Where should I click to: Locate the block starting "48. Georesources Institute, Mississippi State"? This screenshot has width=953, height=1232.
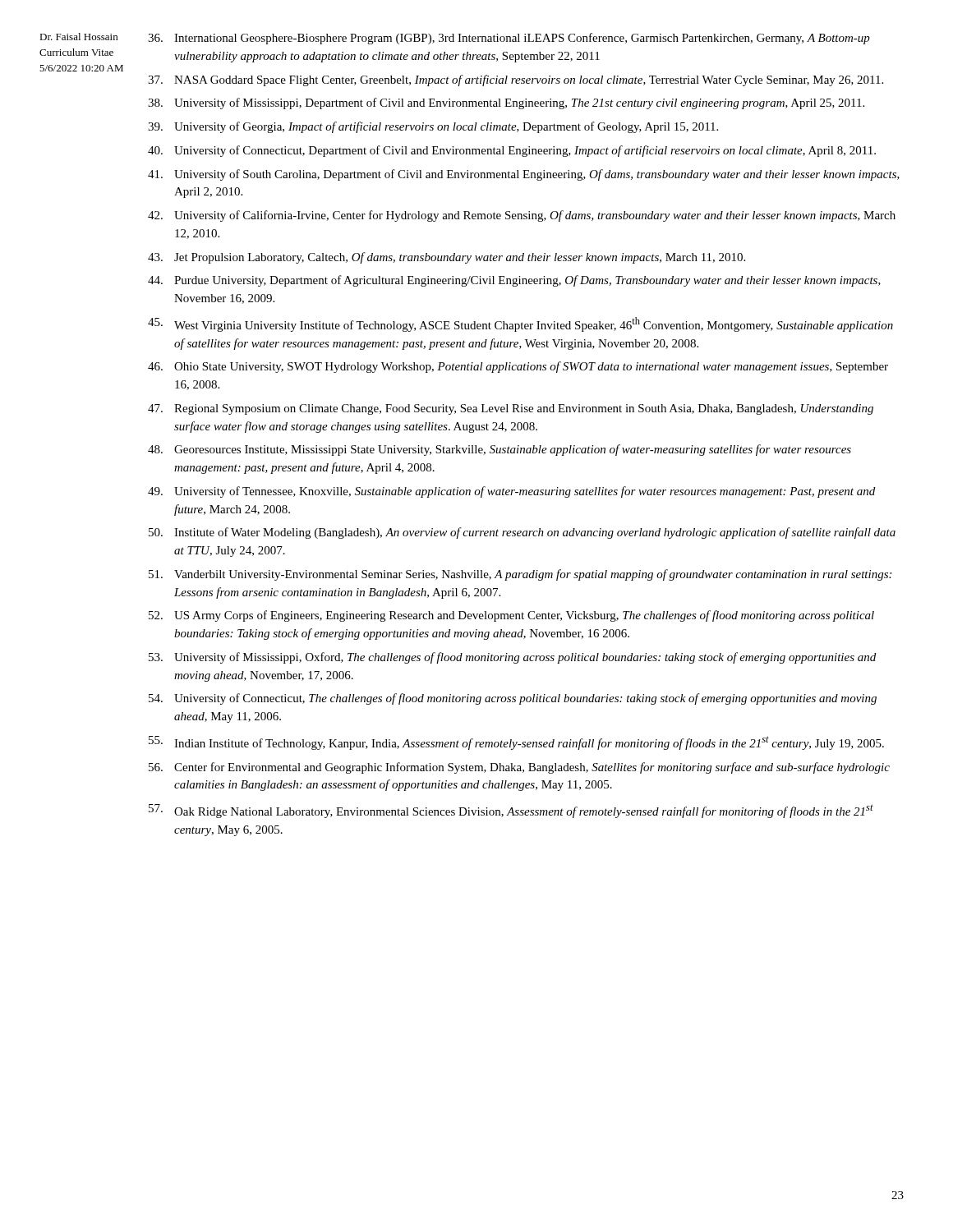[526, 459]
